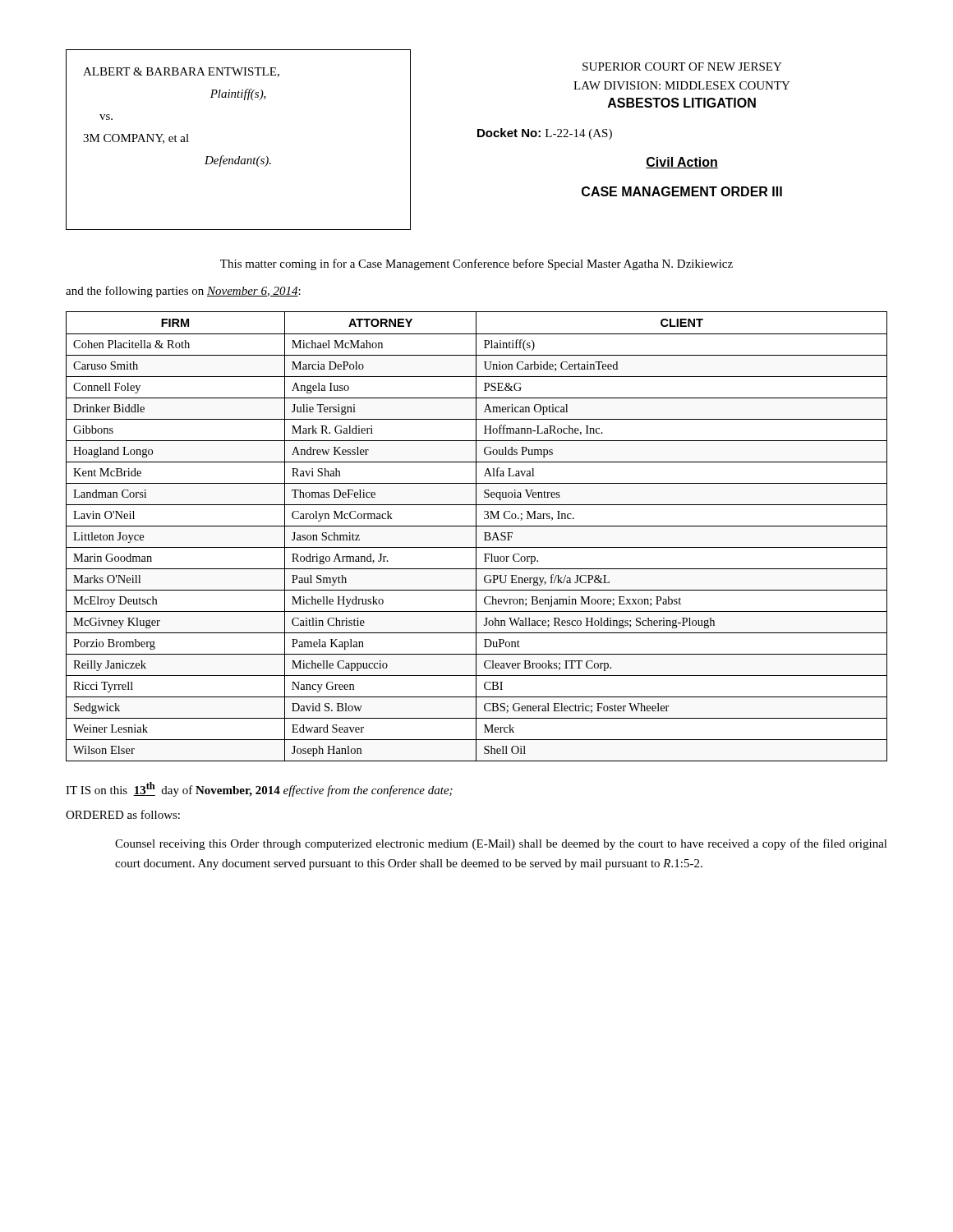Find the block starting "and the following parties on"

point(184,290)
